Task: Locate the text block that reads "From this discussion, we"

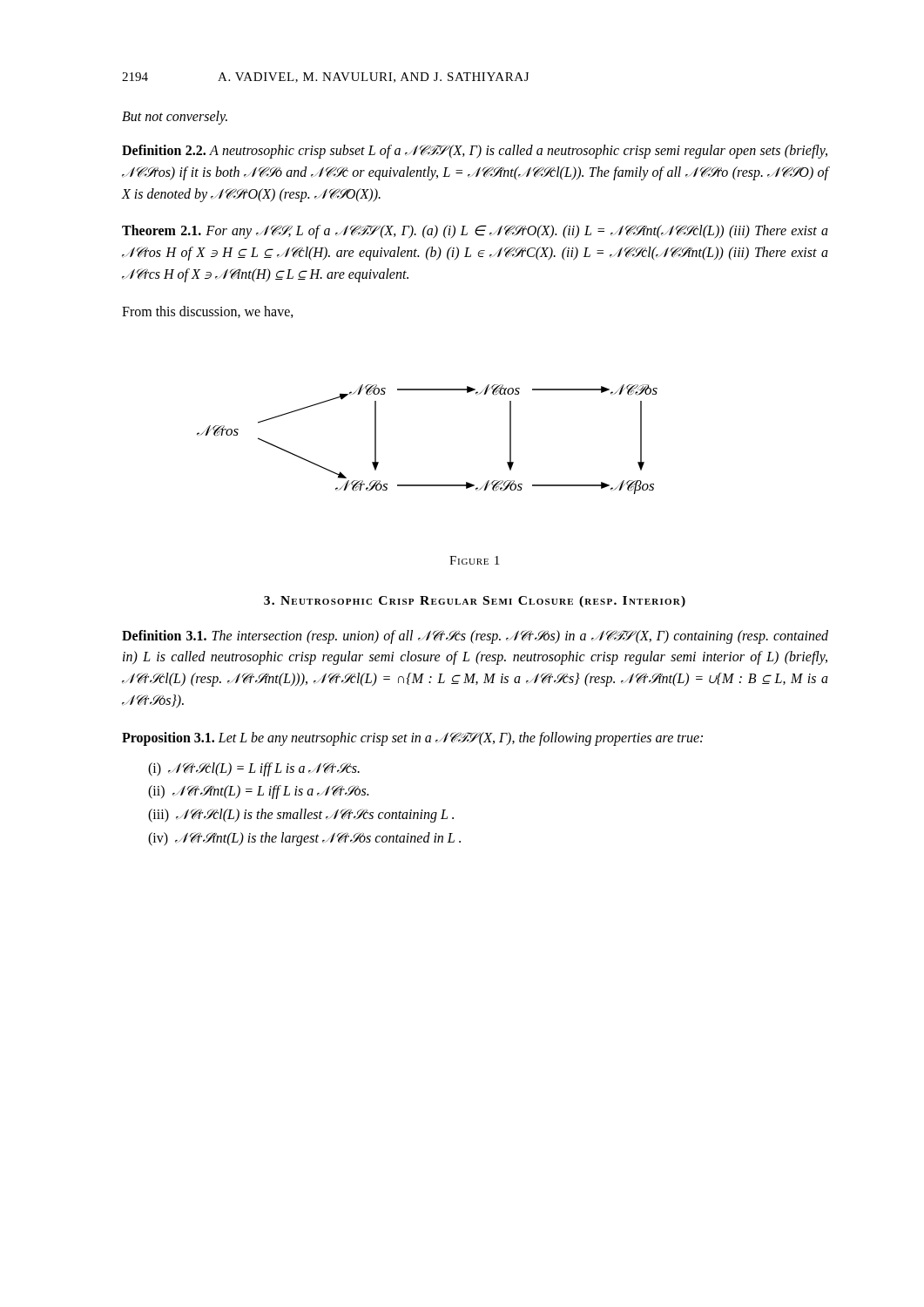Action: 208,311
